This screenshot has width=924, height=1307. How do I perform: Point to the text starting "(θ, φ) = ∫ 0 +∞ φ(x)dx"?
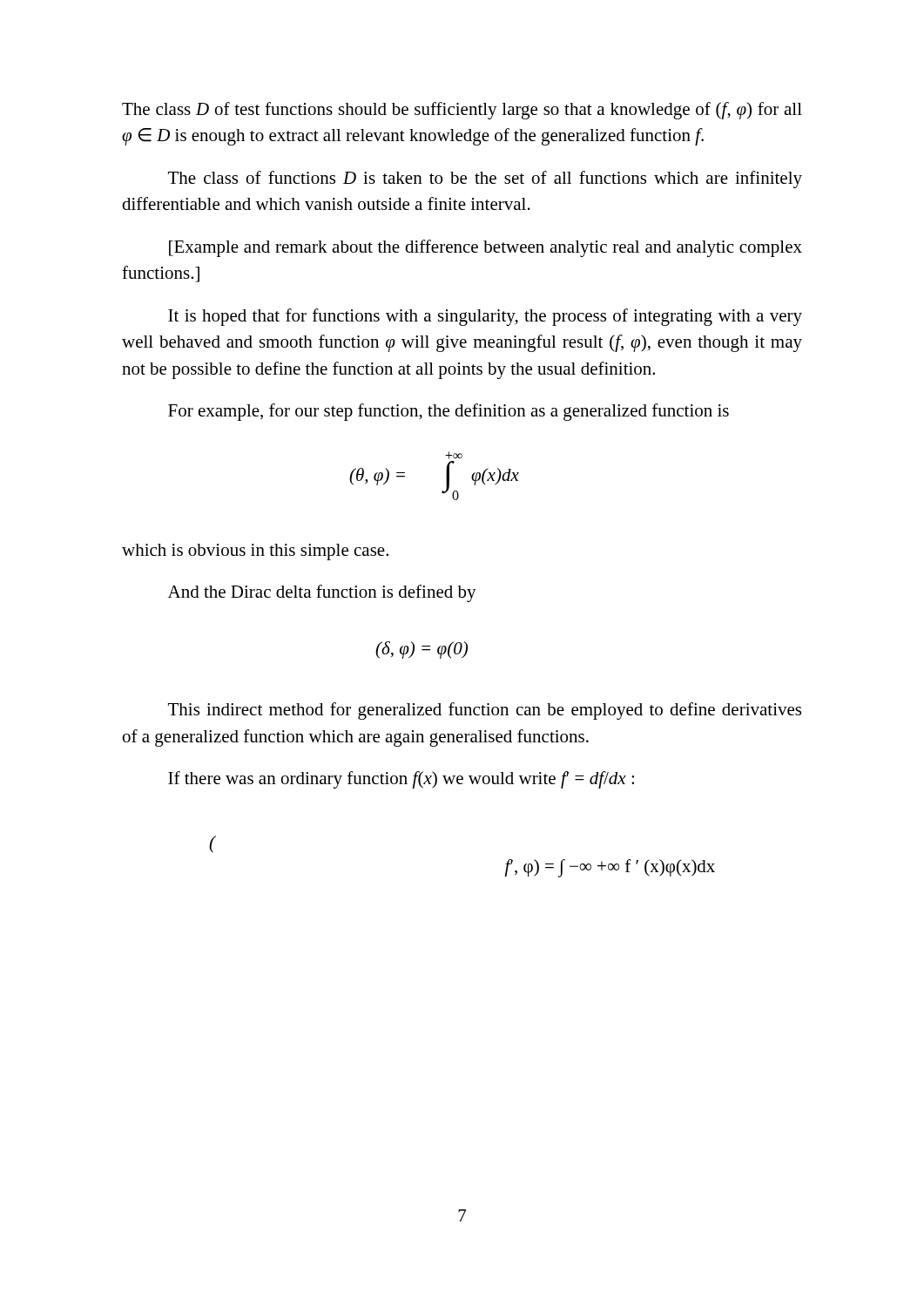pyautogui.click(x=462, y=480)
